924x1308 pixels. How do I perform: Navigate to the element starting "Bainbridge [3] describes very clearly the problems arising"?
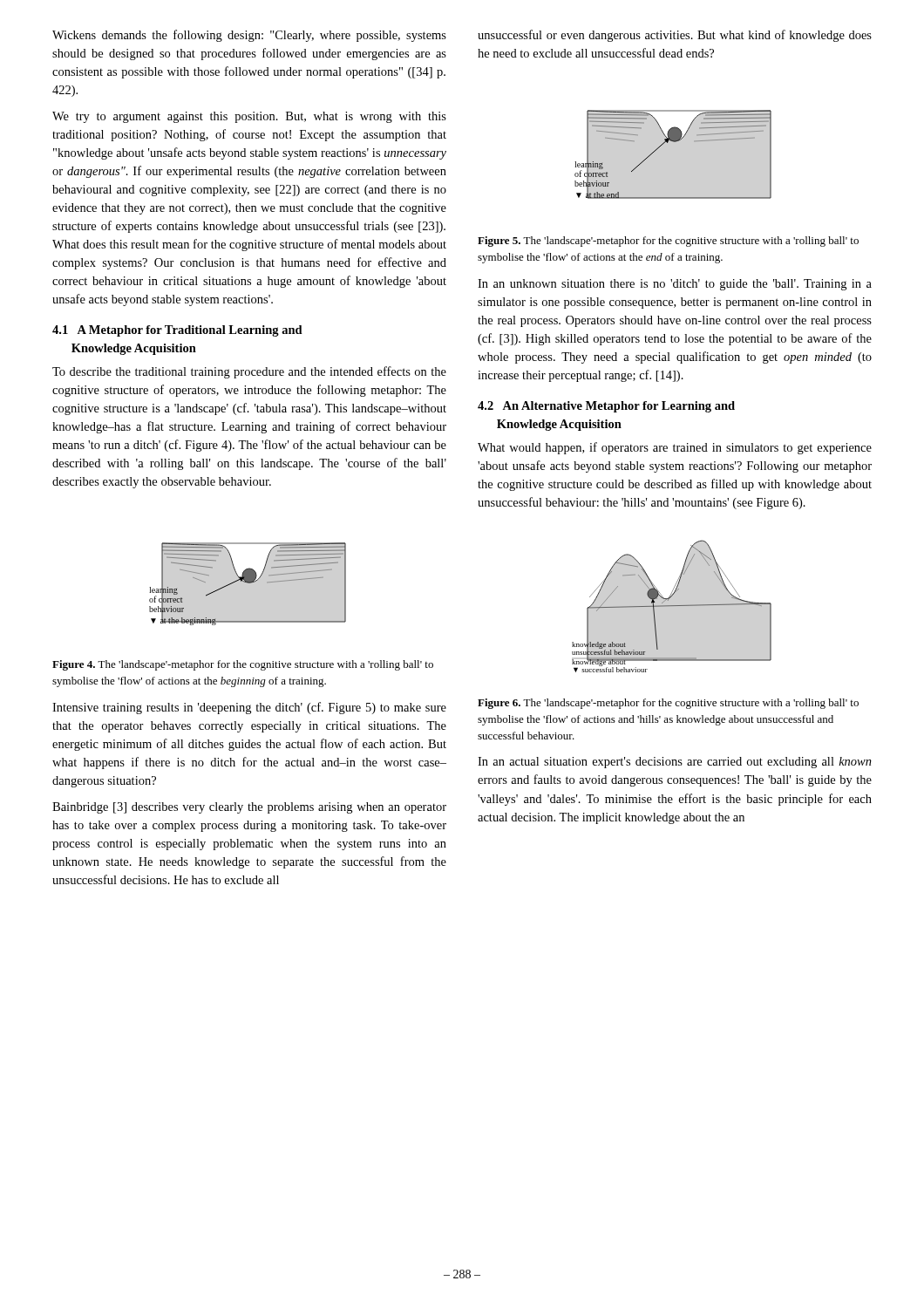point(249,844)
